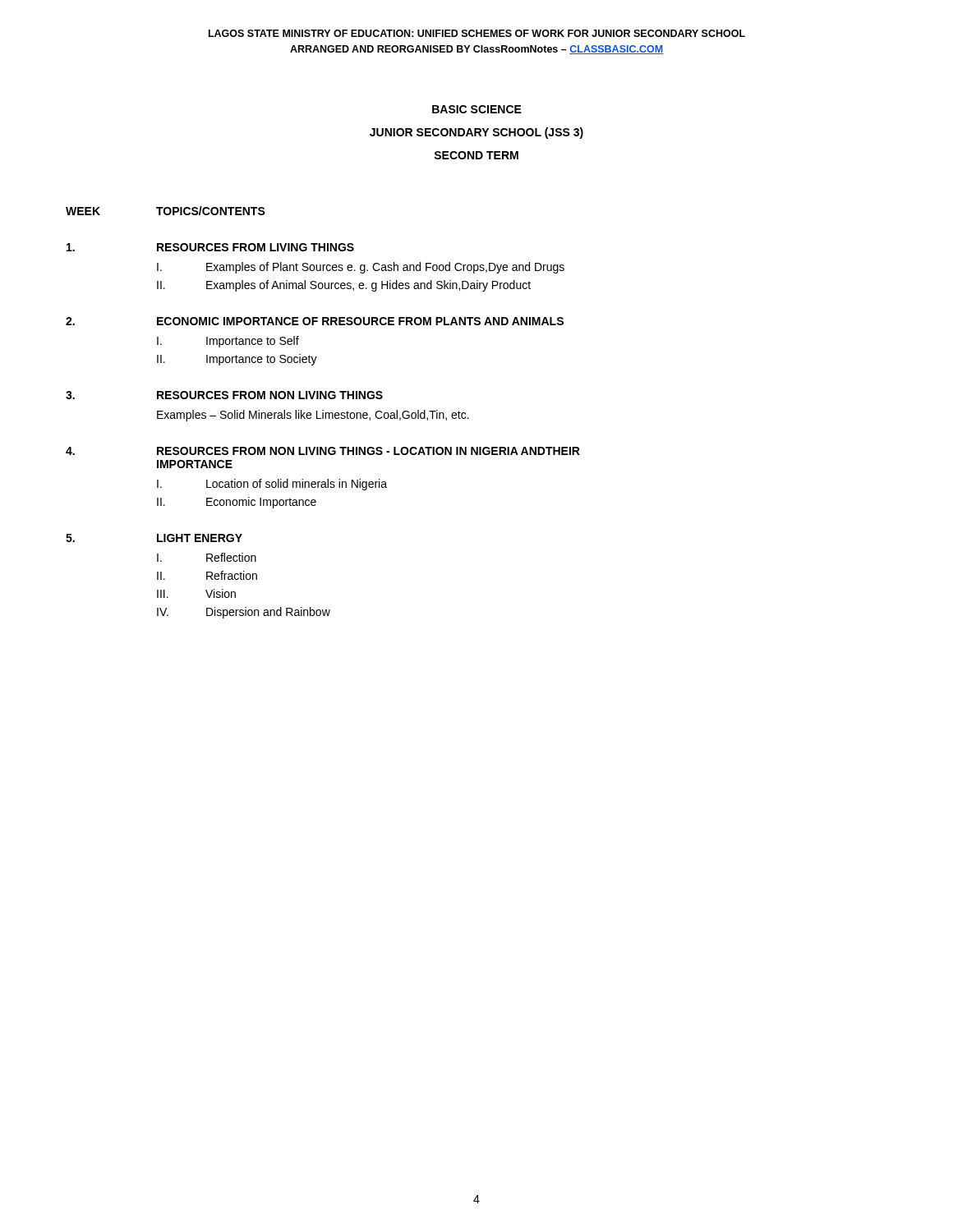Select the text block starting "II. Examples of Animal Sources, e."
The width and height of the screenshot is (953, 1232).
pos(522,285)
